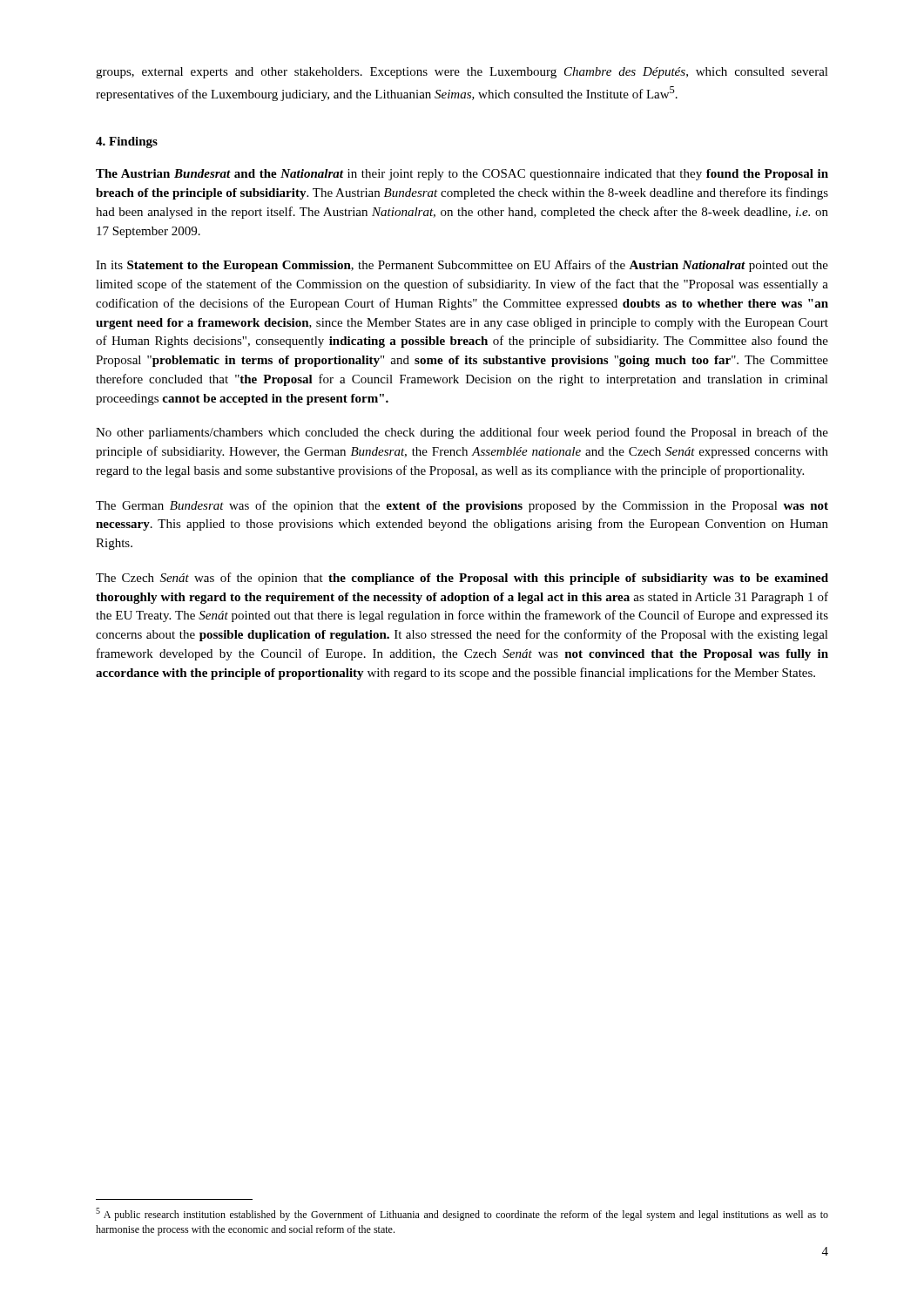Locate the text block that reads "The German Bundesrat"
Viewport: 924px width, 1307px height.
(462, 524)
